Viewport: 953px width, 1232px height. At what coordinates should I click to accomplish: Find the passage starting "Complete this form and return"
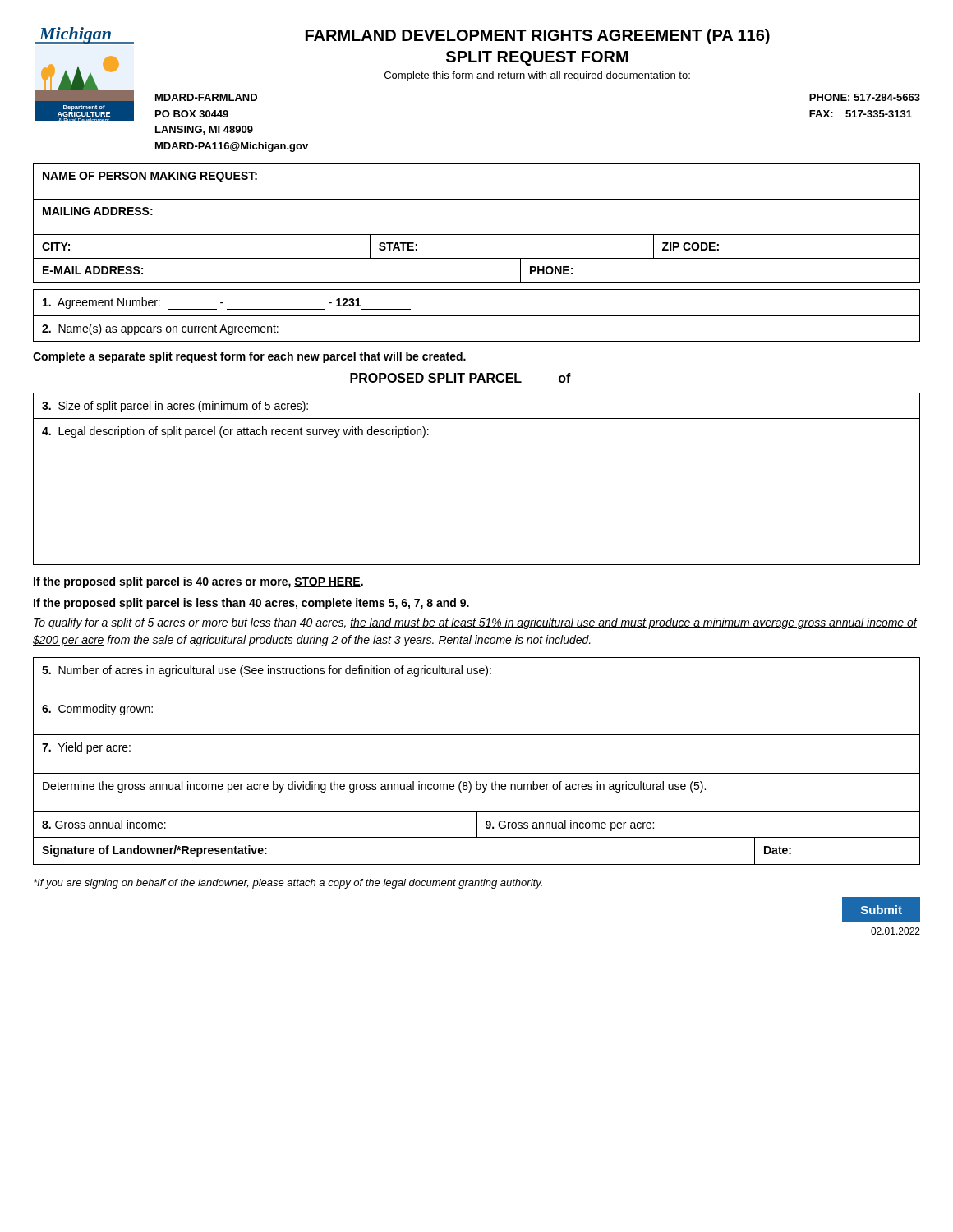(537, 75)
